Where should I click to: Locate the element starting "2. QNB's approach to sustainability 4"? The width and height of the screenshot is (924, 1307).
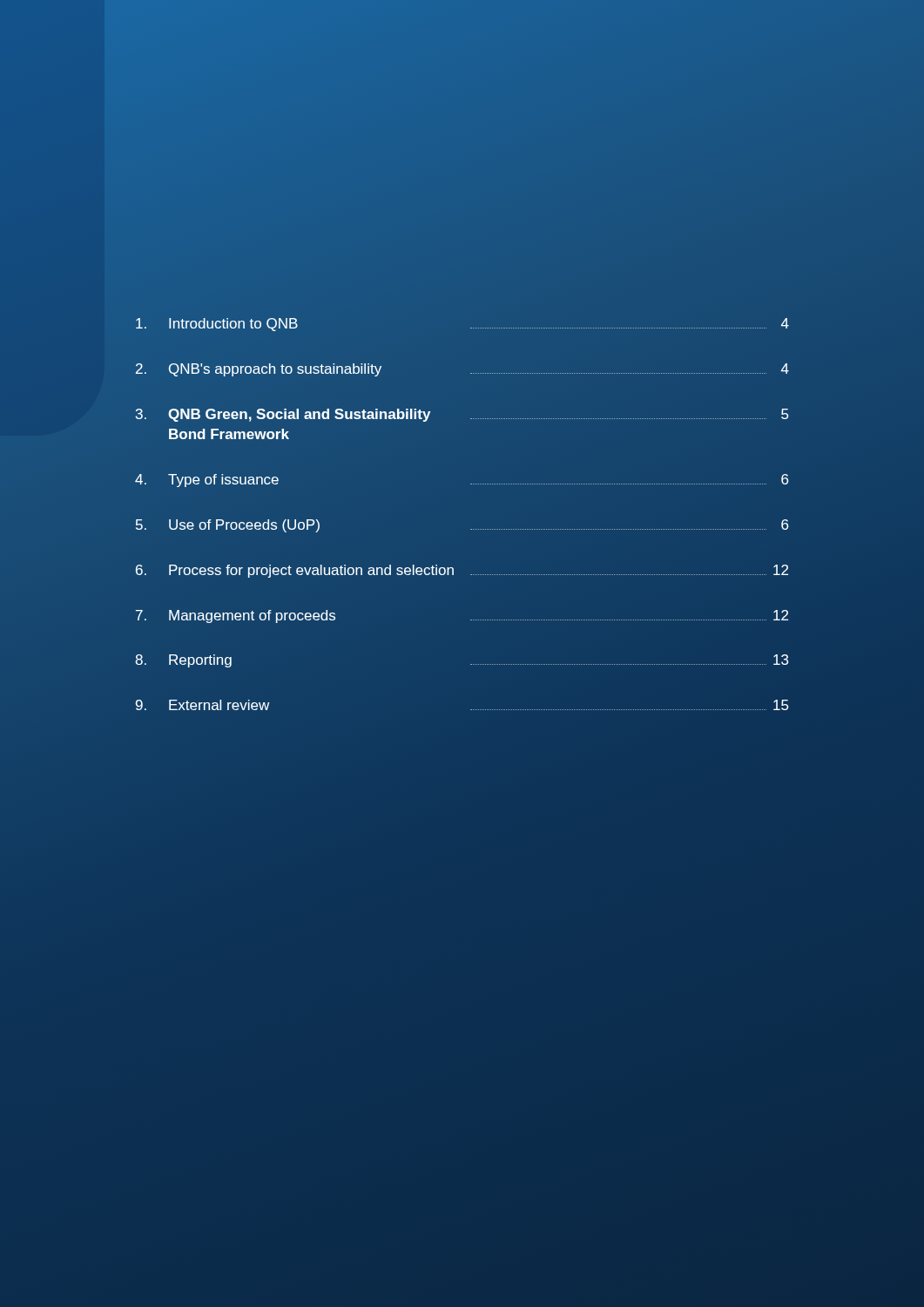point(462,369)
